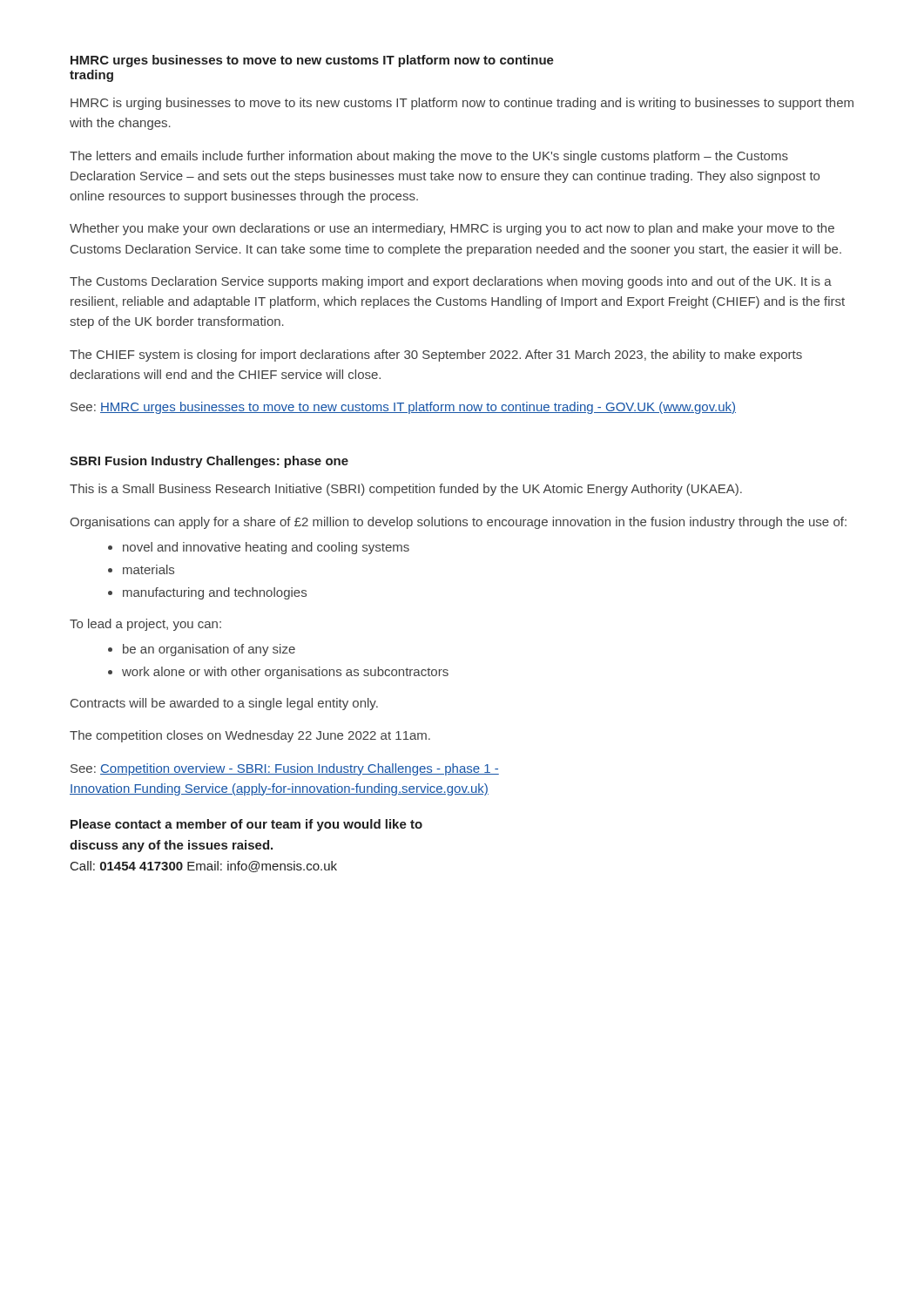Click on the region starting "The letters and emails include further"
The width and height of the screenshot is (924, 1307).
[x=445, y=175]
